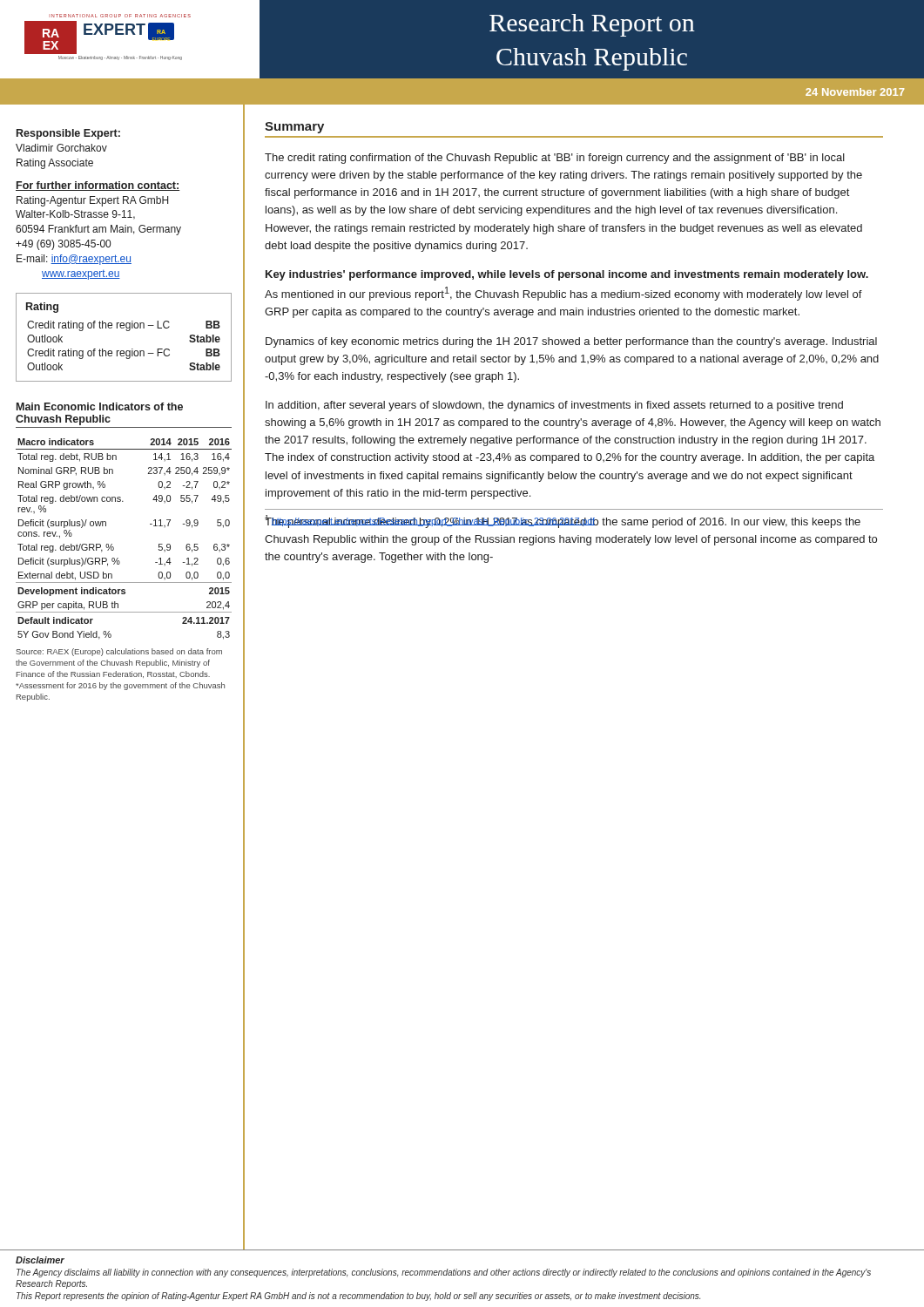Locate the text starting "Key industries' performance improved,"

point(574,293)
